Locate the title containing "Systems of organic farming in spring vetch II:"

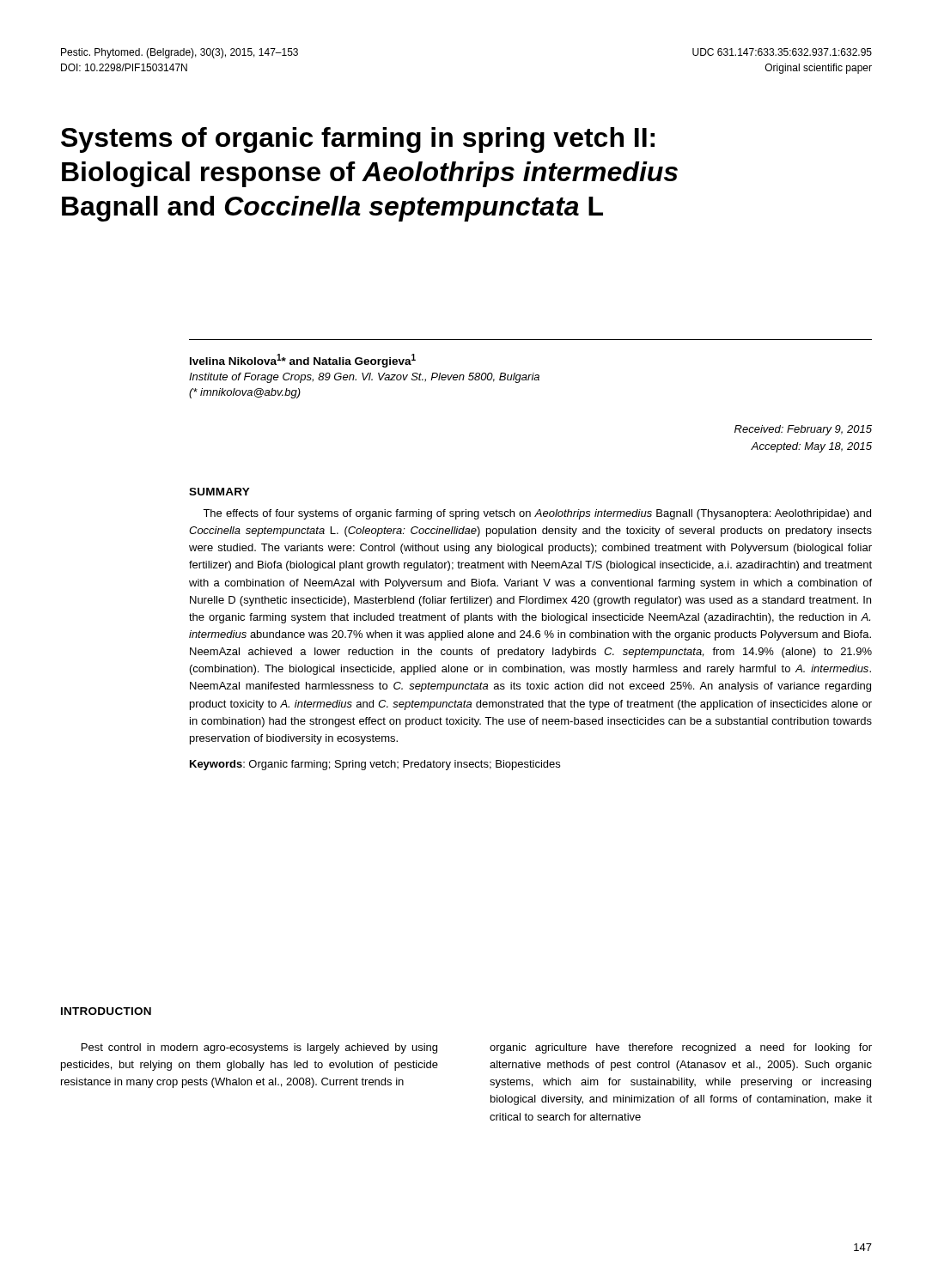pyautogui.click(x=466, y=172)
